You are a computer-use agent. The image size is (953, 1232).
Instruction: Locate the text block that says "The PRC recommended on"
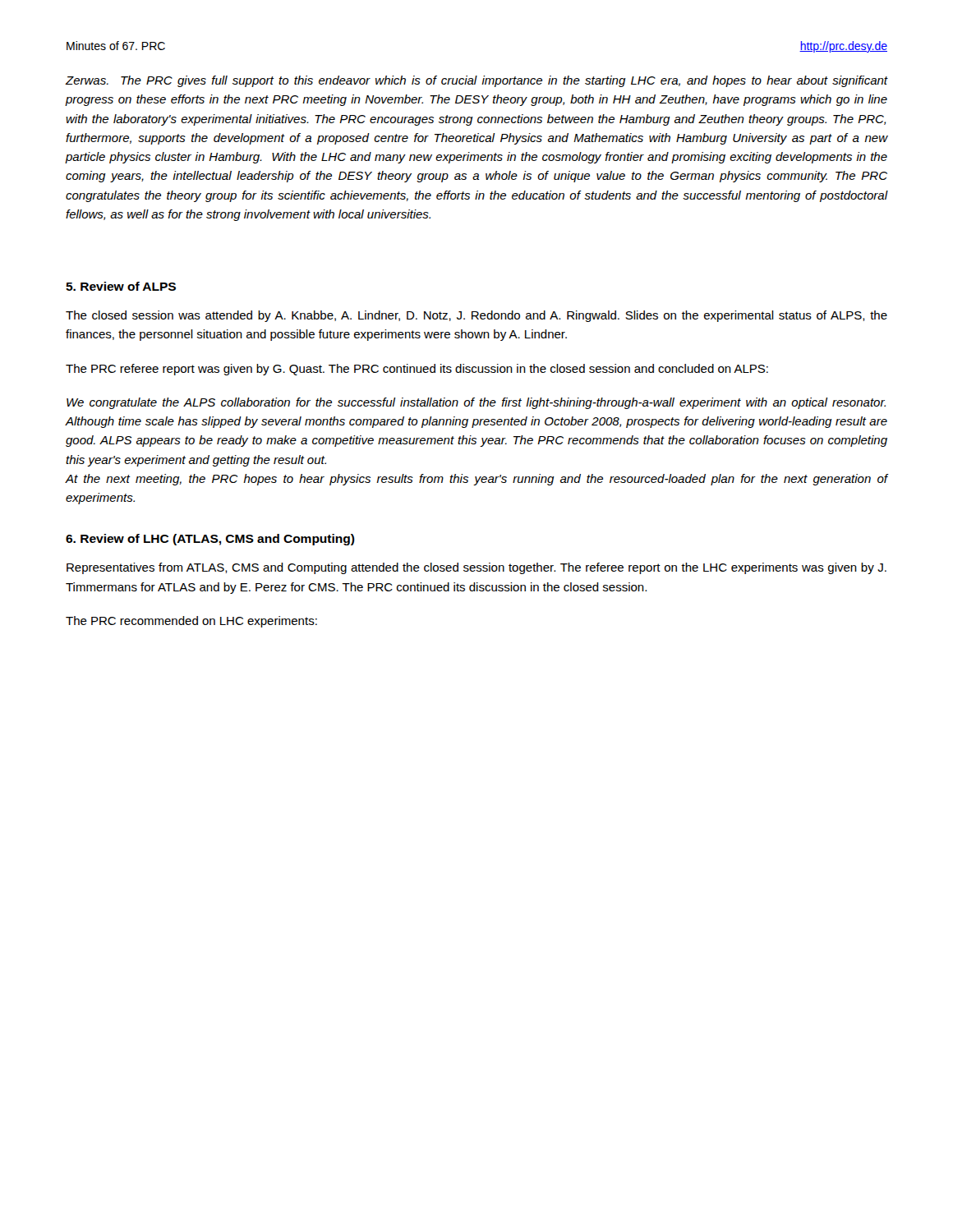coord(192,620)
